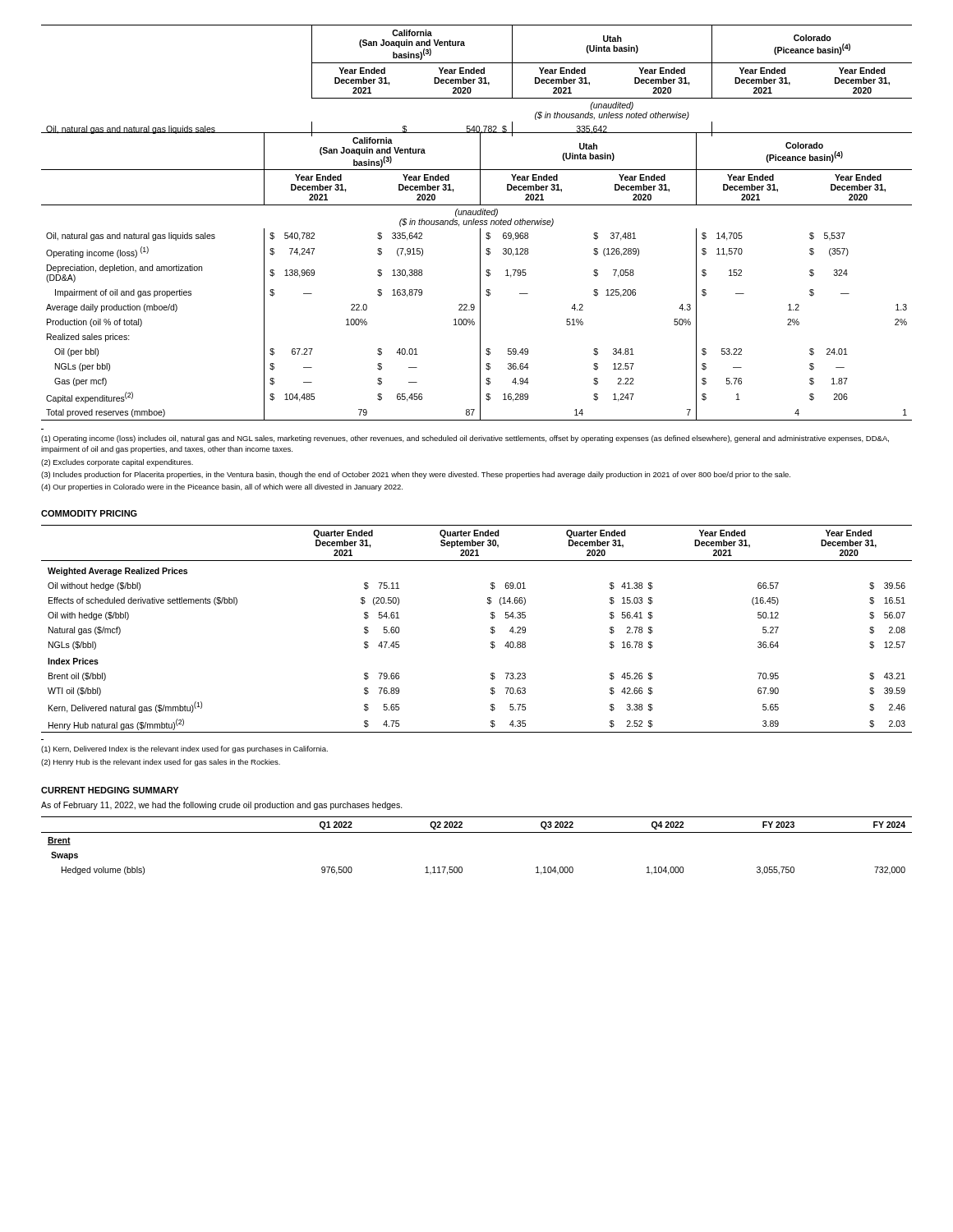953x1232 pixels.
Task: Locate the table with the text "Q4 2022"
Action: coord(476,847)
